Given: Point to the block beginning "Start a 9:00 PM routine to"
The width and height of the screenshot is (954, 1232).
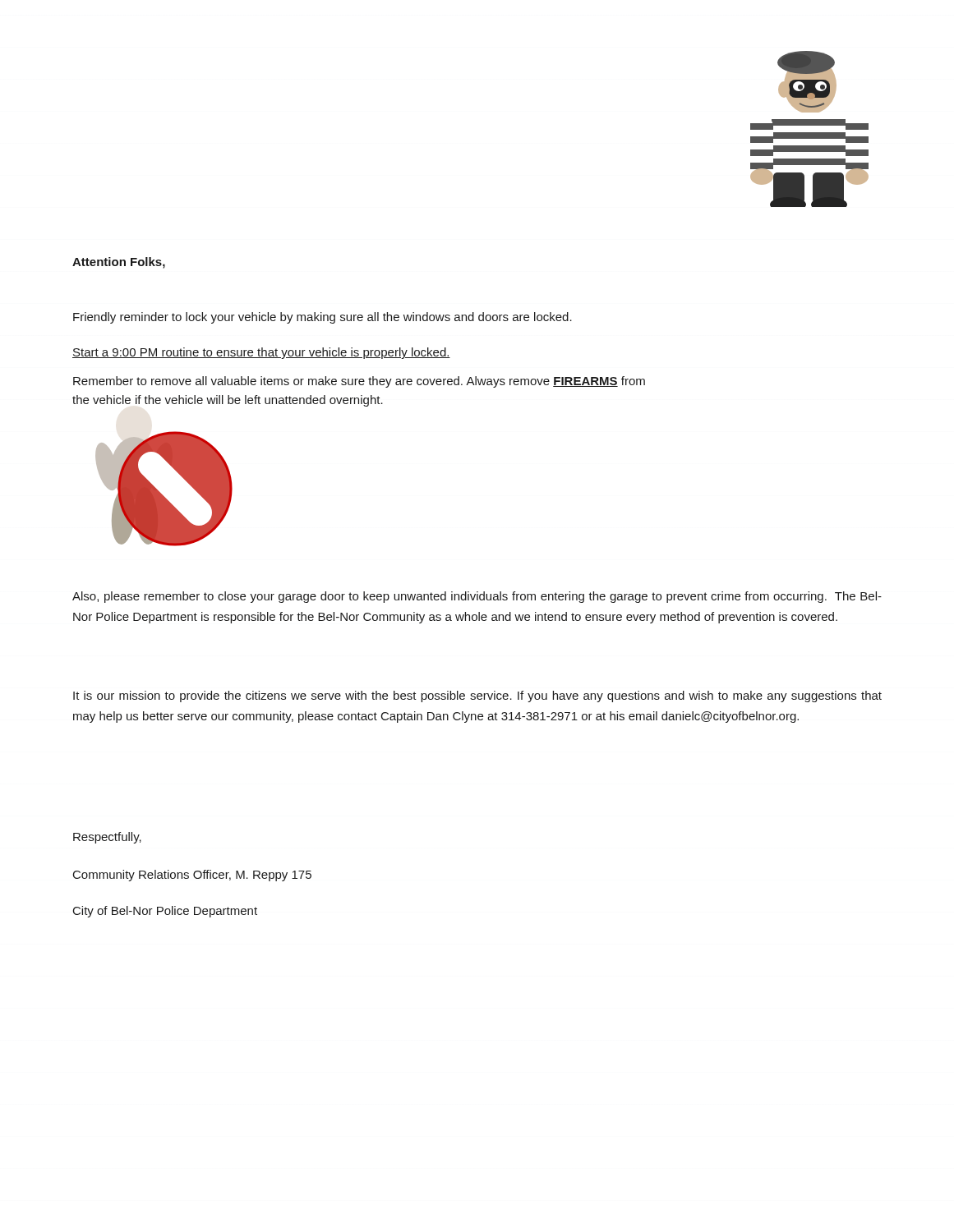Looking at the screenshot, I should [x=261, y=352].
